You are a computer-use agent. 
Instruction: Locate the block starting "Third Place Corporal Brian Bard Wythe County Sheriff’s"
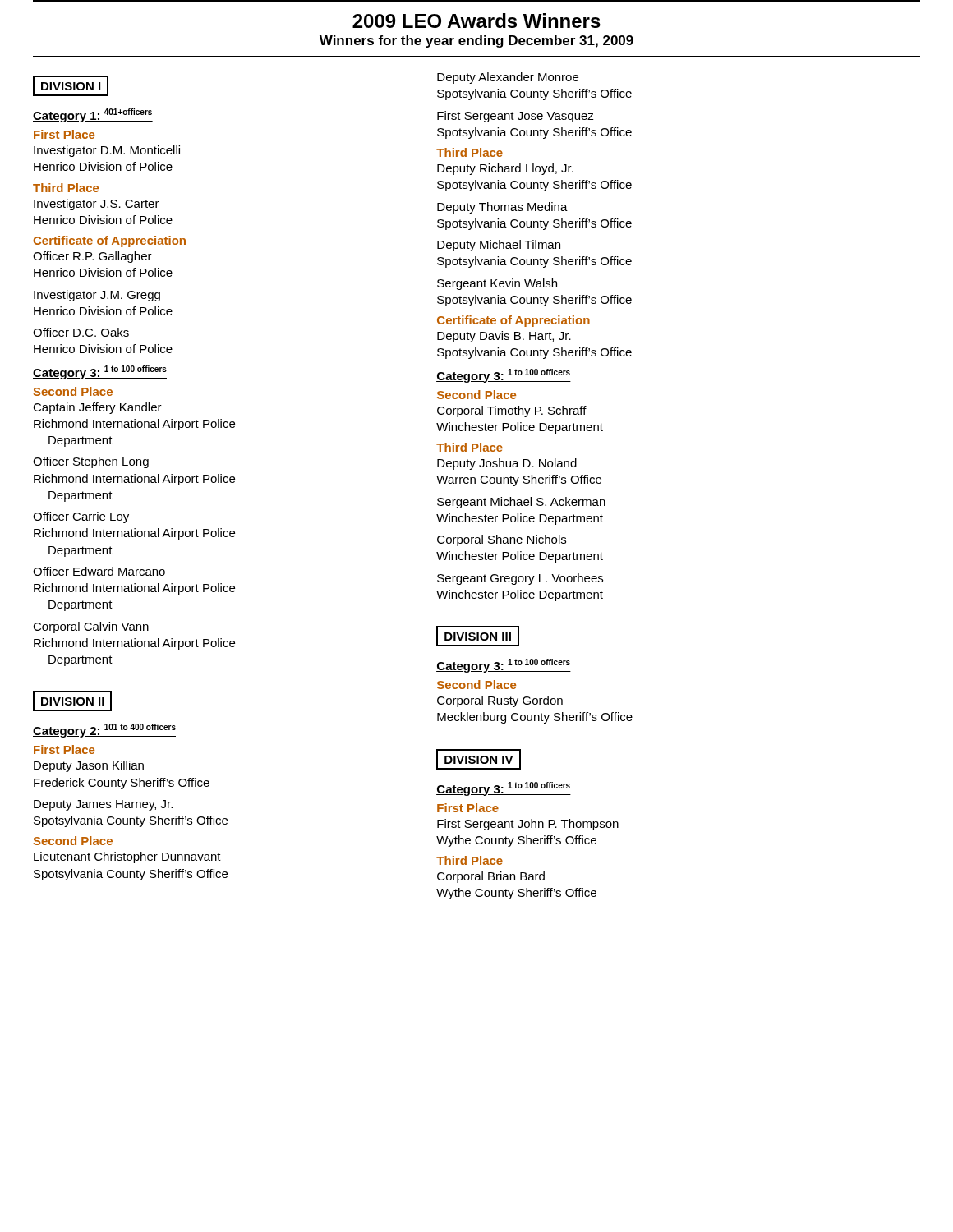tap(470, 860)
